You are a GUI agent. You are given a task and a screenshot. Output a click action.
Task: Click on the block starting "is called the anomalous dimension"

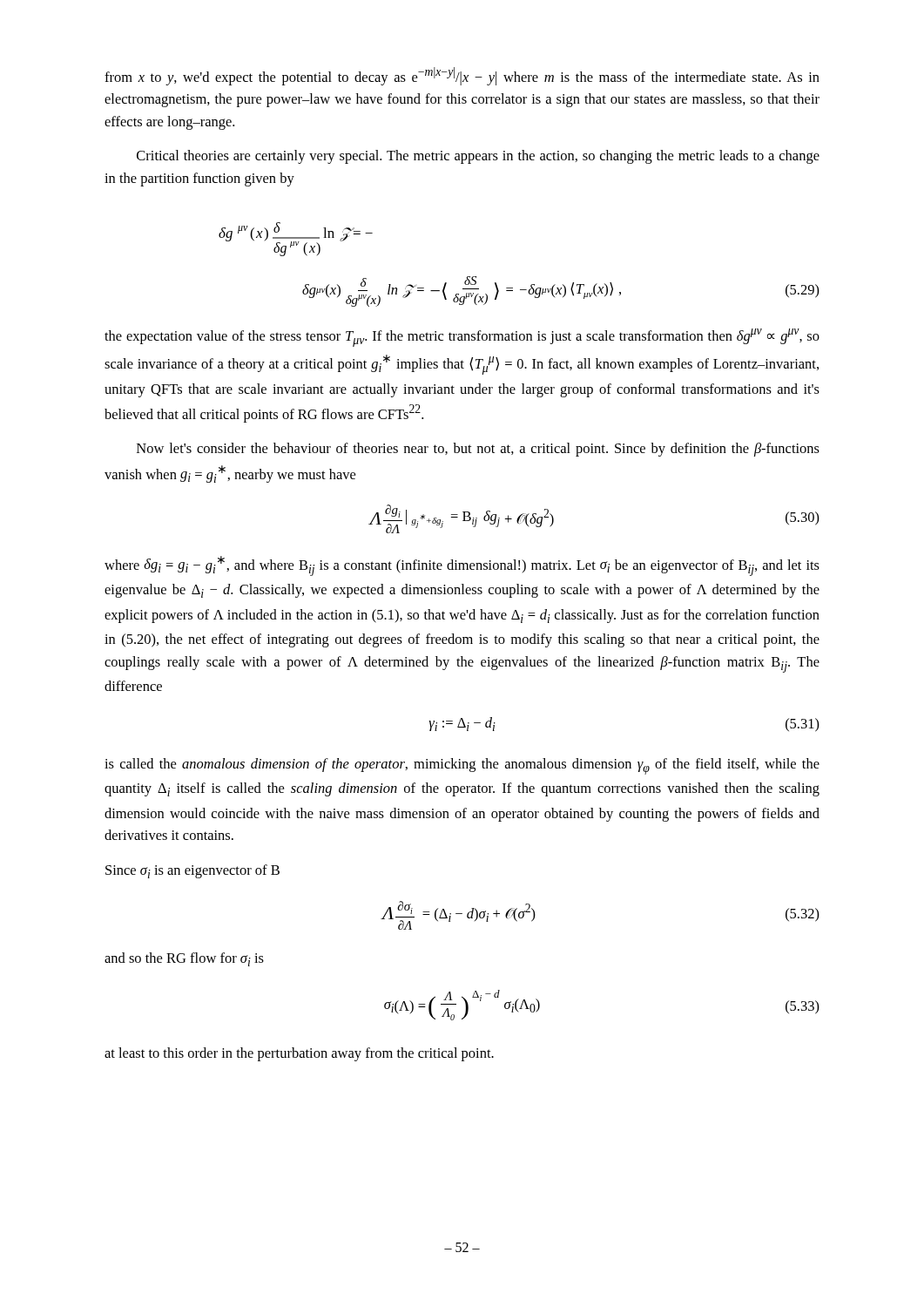462,800
